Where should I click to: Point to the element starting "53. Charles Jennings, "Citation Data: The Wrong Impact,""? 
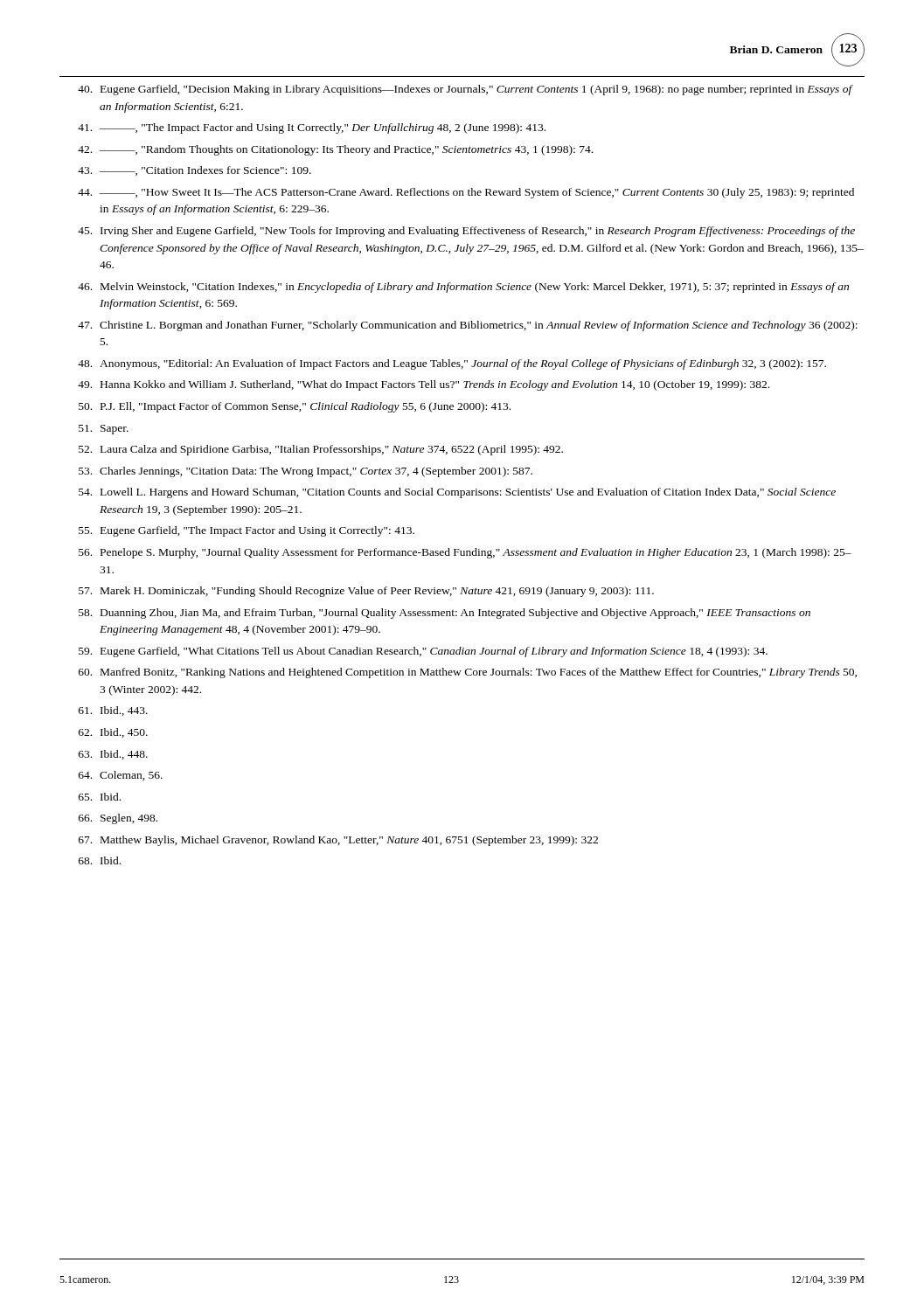pyautogui.click(x=462, y=471)
